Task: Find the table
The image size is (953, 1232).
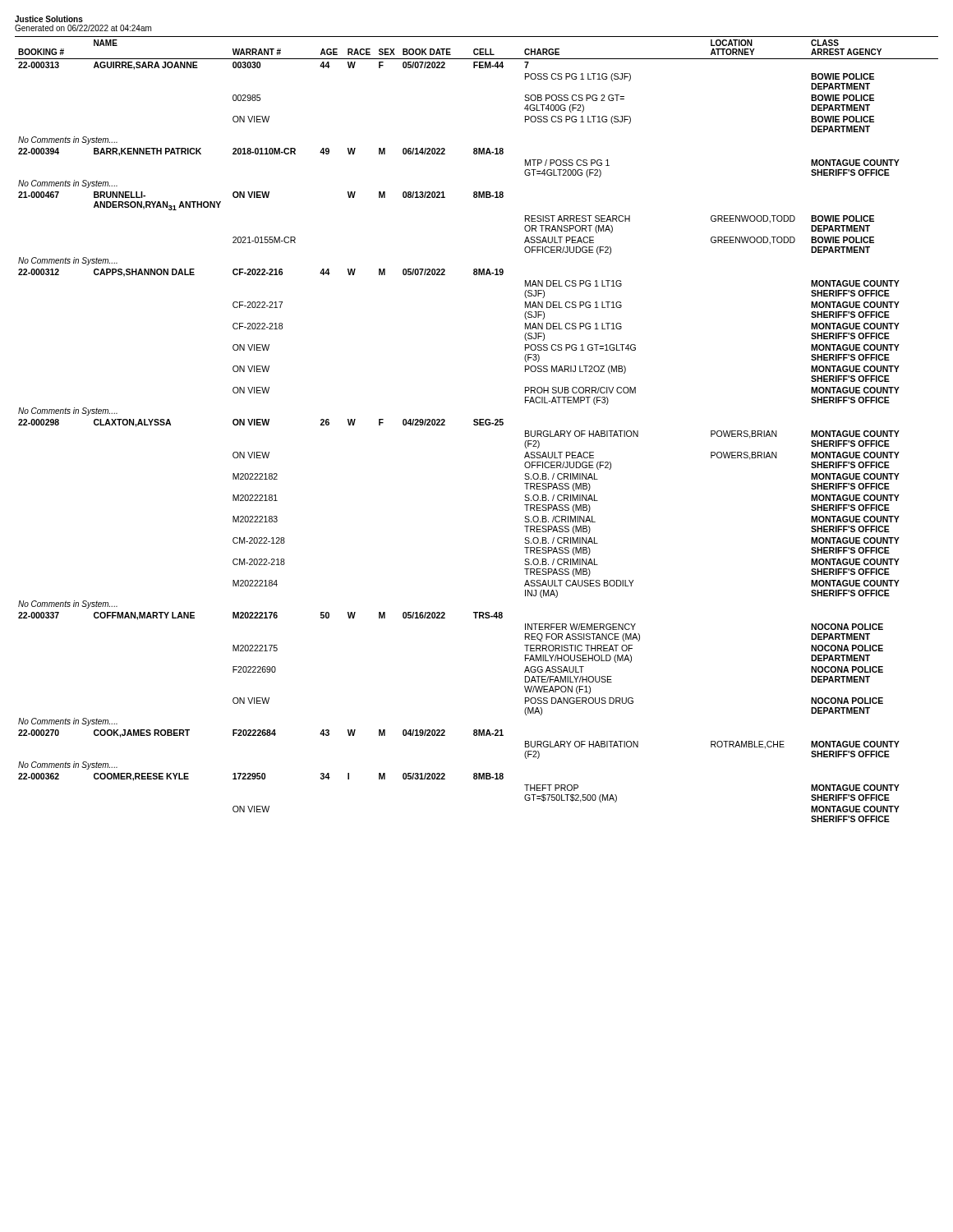Action: 476,430
